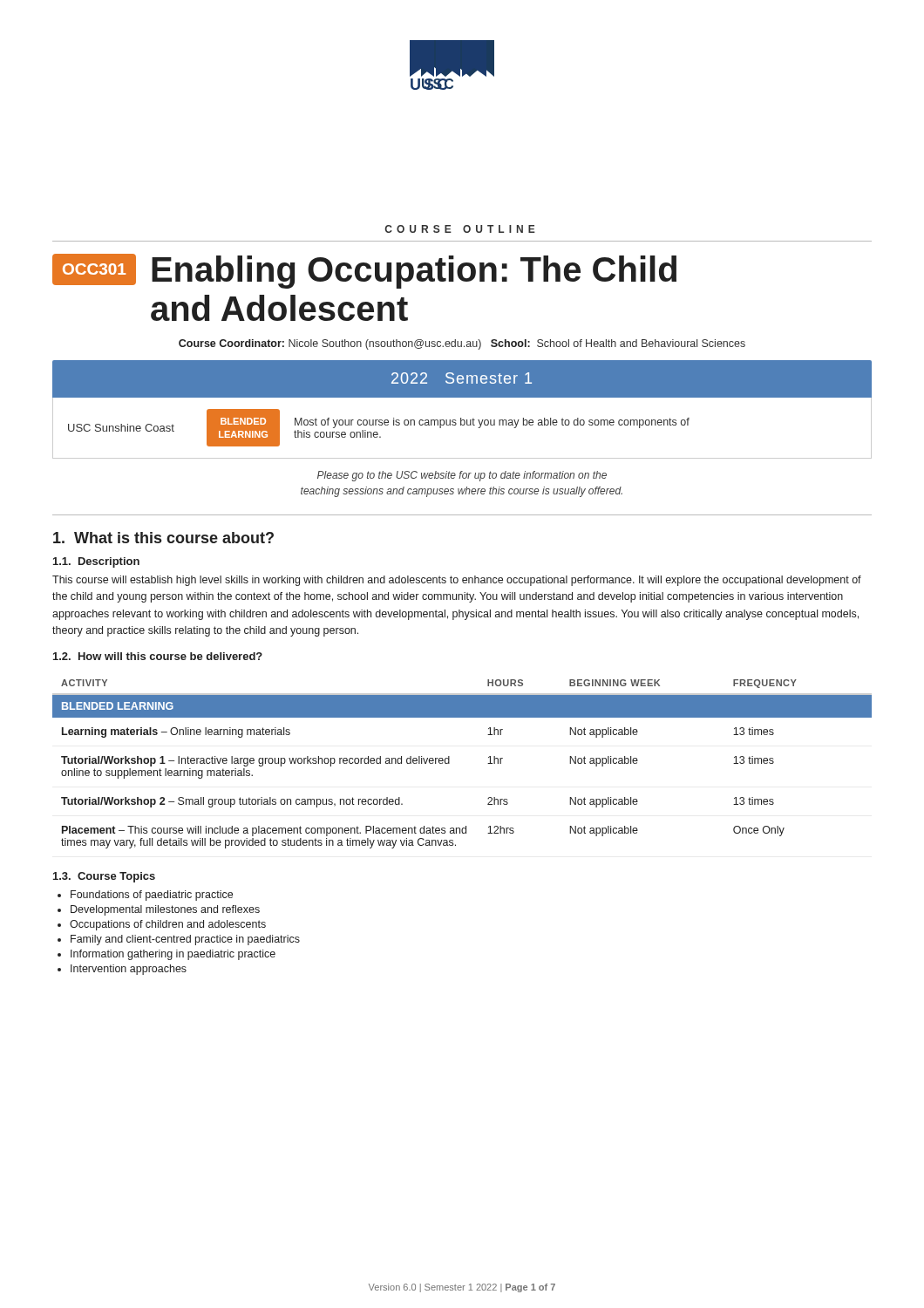The width and height of the screenshot is (924, 1308).
Task: Select the logo
Action: 462,65
